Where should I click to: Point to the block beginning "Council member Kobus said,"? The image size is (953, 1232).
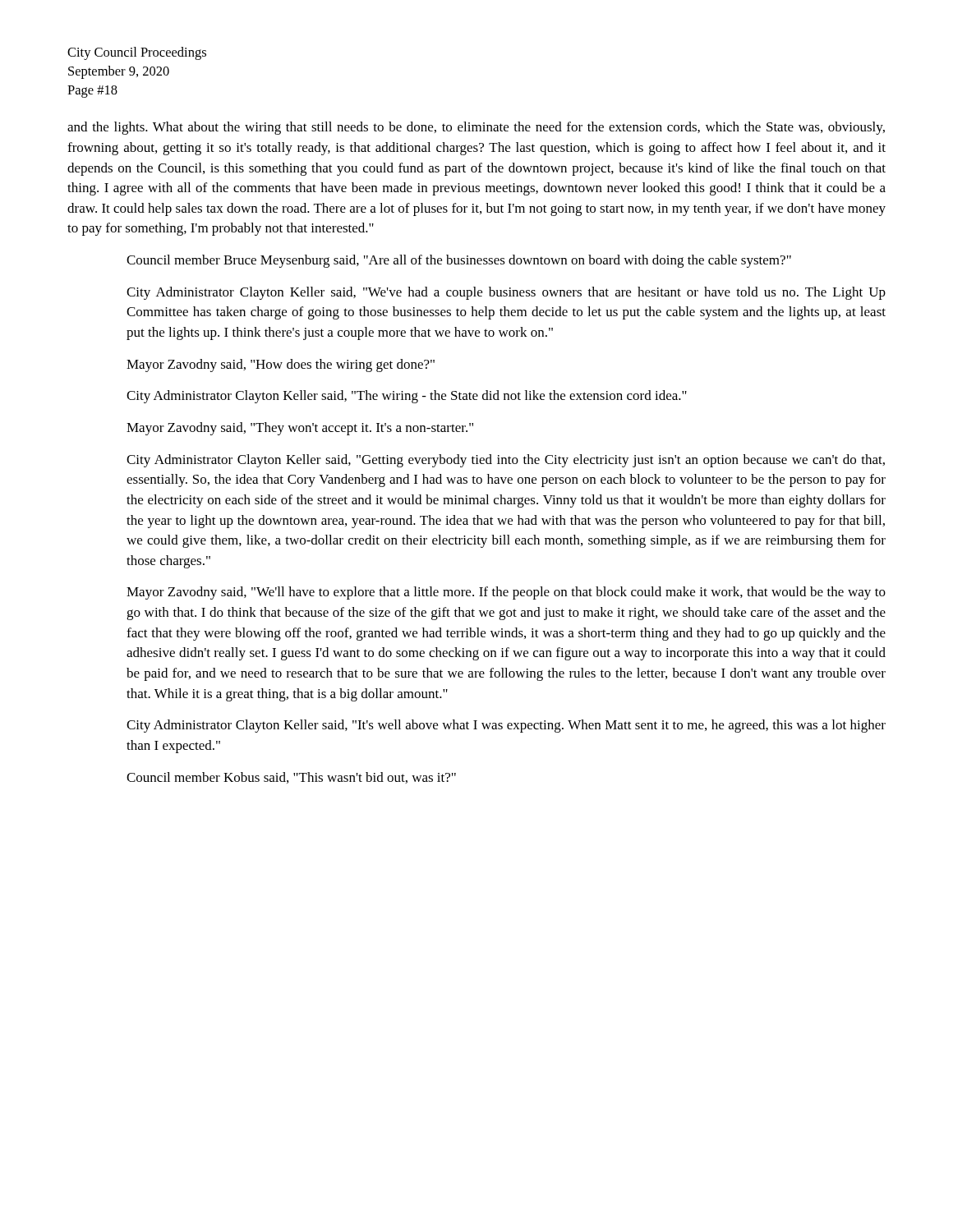click(x=292, y=777)
